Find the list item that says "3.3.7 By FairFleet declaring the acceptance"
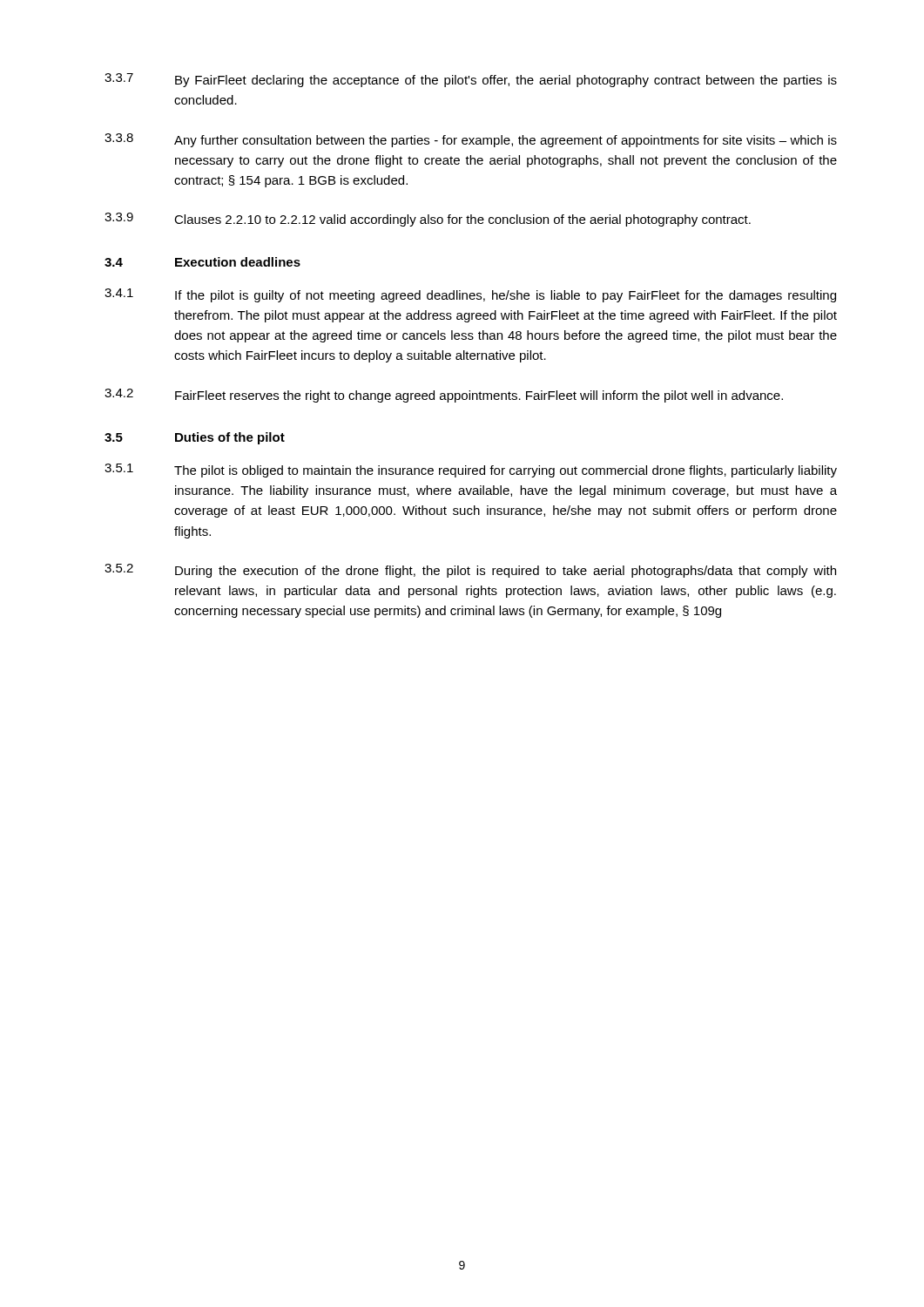 pyautogui.click(x=471, y=90)
